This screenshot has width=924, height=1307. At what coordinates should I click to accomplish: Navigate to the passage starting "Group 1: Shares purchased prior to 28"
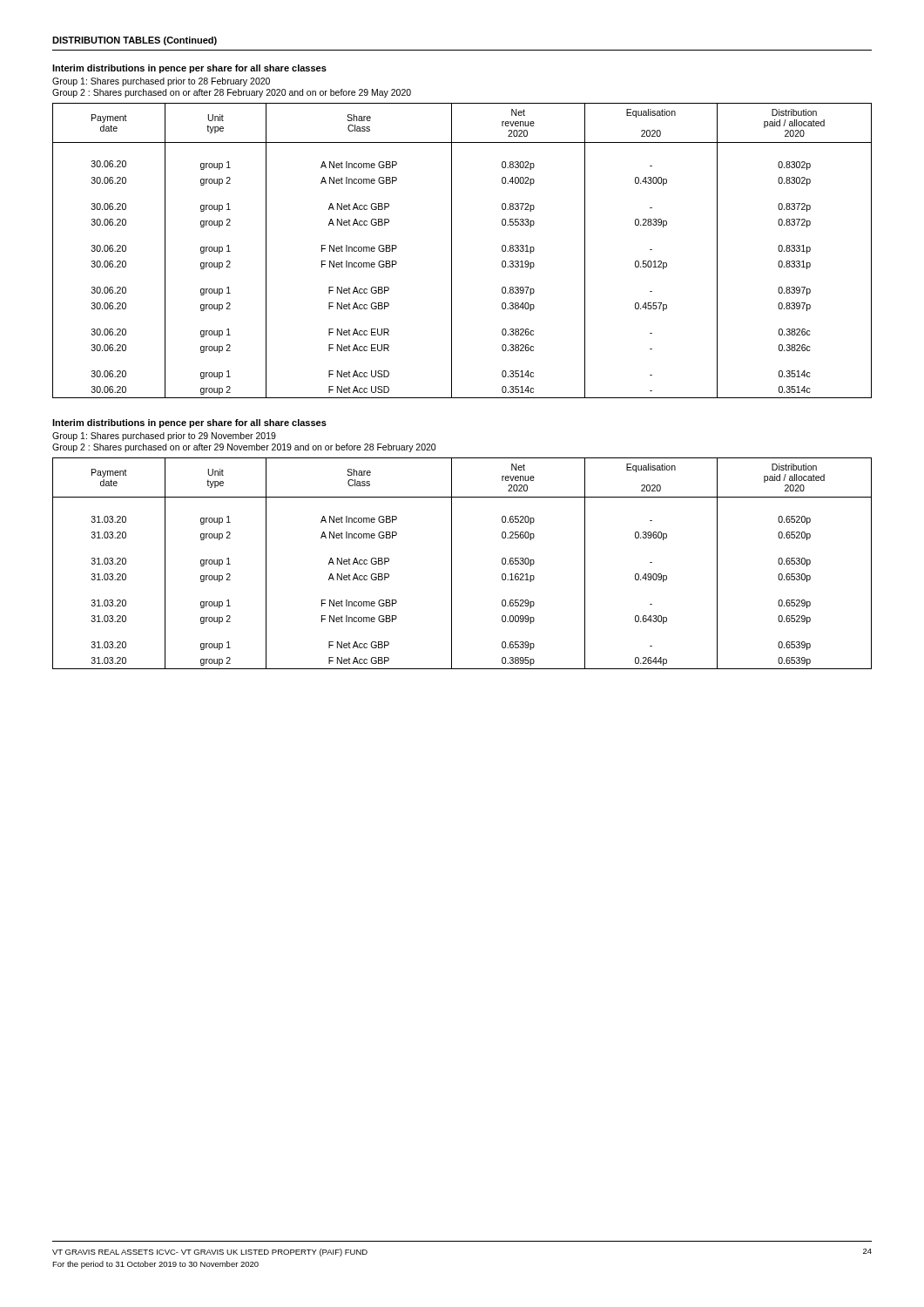coord(161,81)
